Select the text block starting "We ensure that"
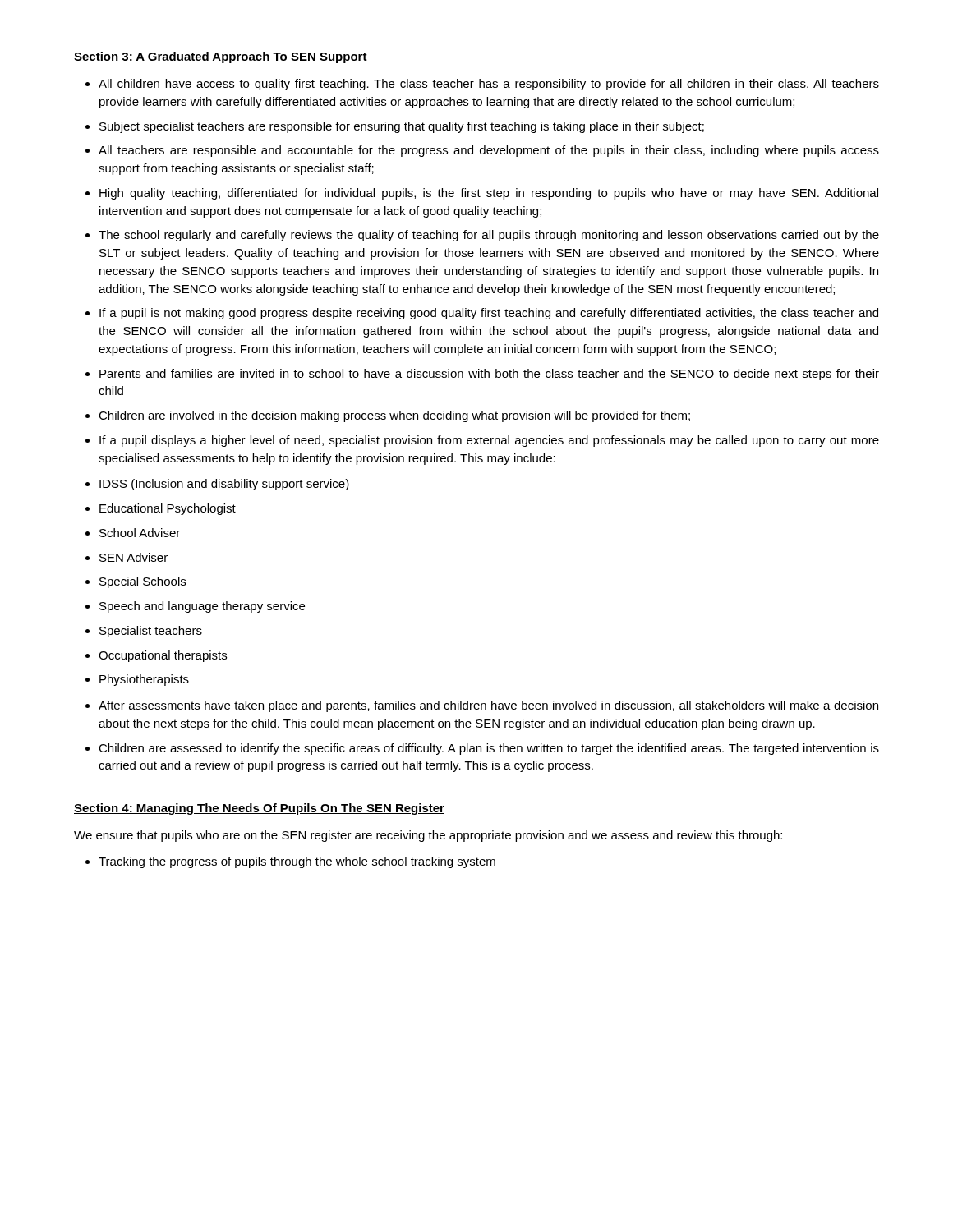This screenshot has height=1232, width=953. point(429,835)
